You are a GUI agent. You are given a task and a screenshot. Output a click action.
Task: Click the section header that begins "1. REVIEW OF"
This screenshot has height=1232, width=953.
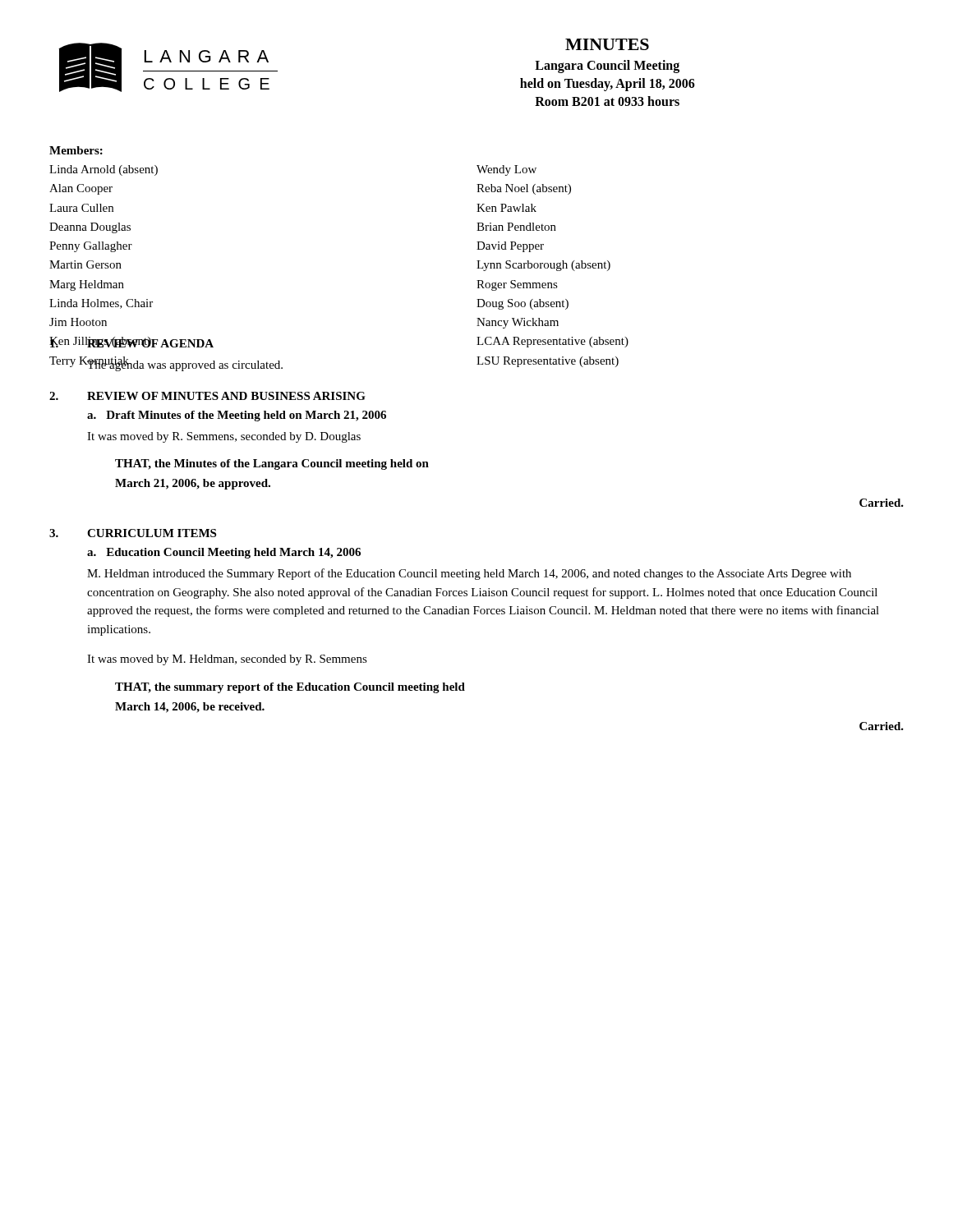(476, 344)
